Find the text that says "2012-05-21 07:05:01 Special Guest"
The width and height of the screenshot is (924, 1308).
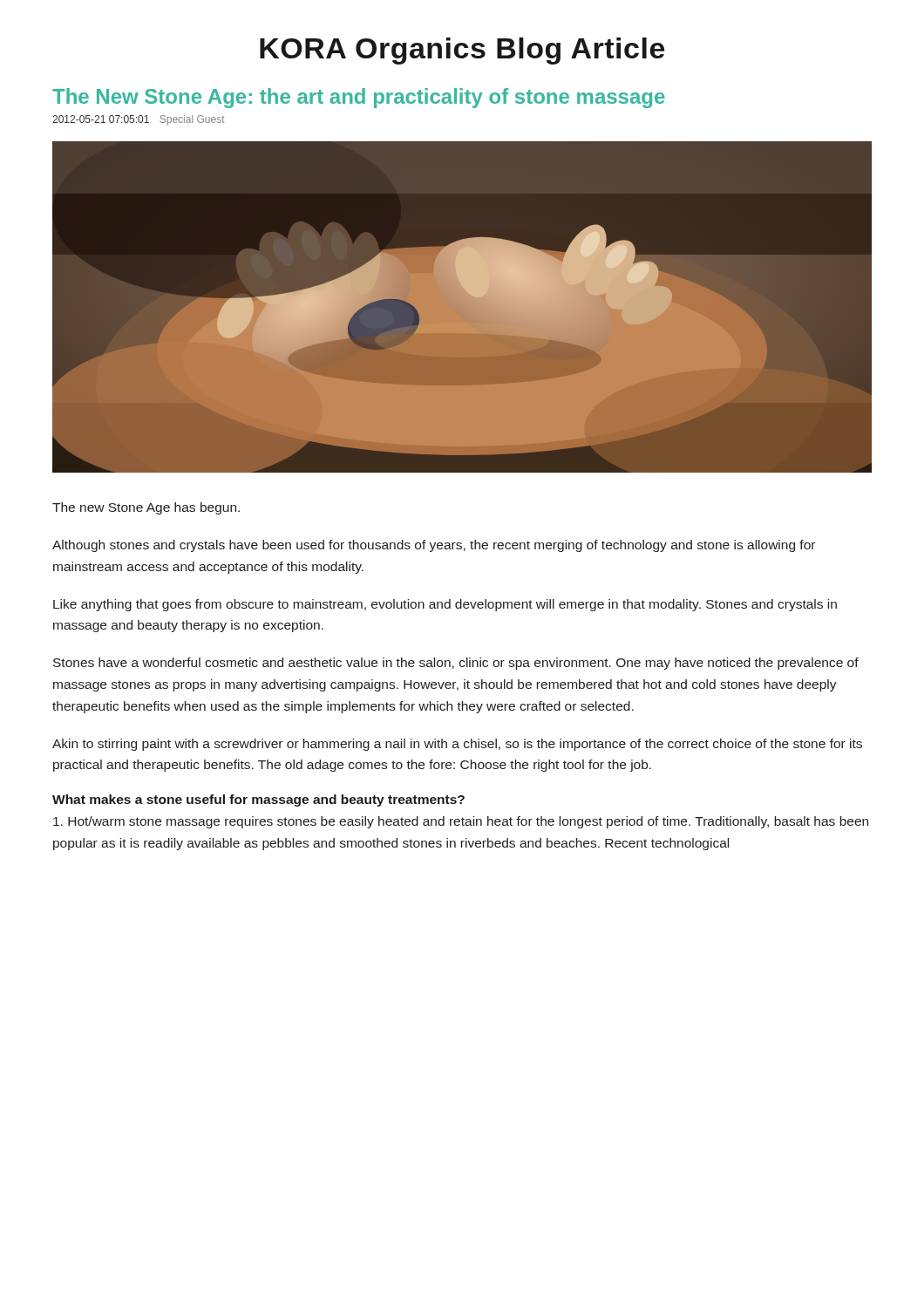click(138, 120)
